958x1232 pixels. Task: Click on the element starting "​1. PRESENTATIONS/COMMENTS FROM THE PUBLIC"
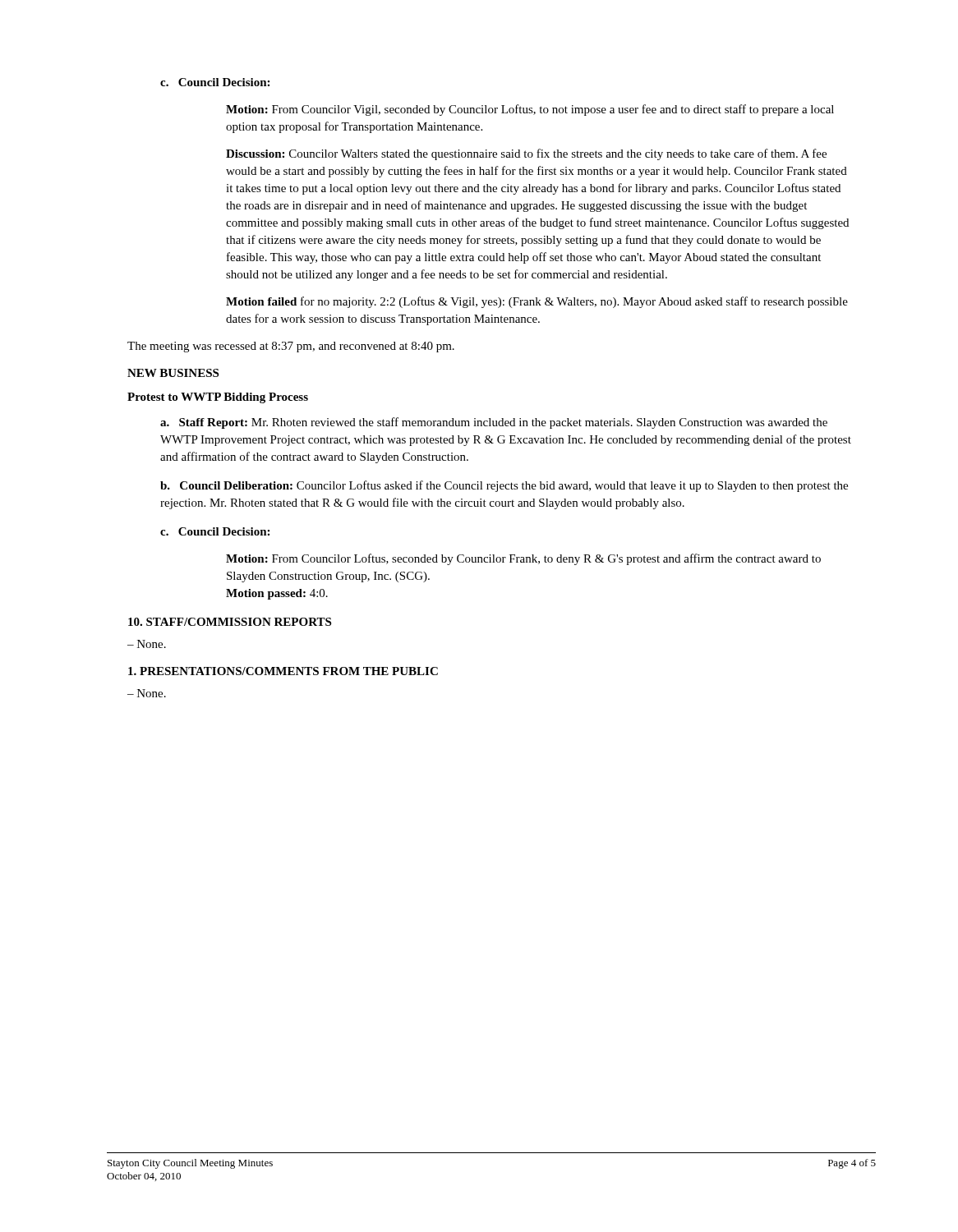(283, 671)
